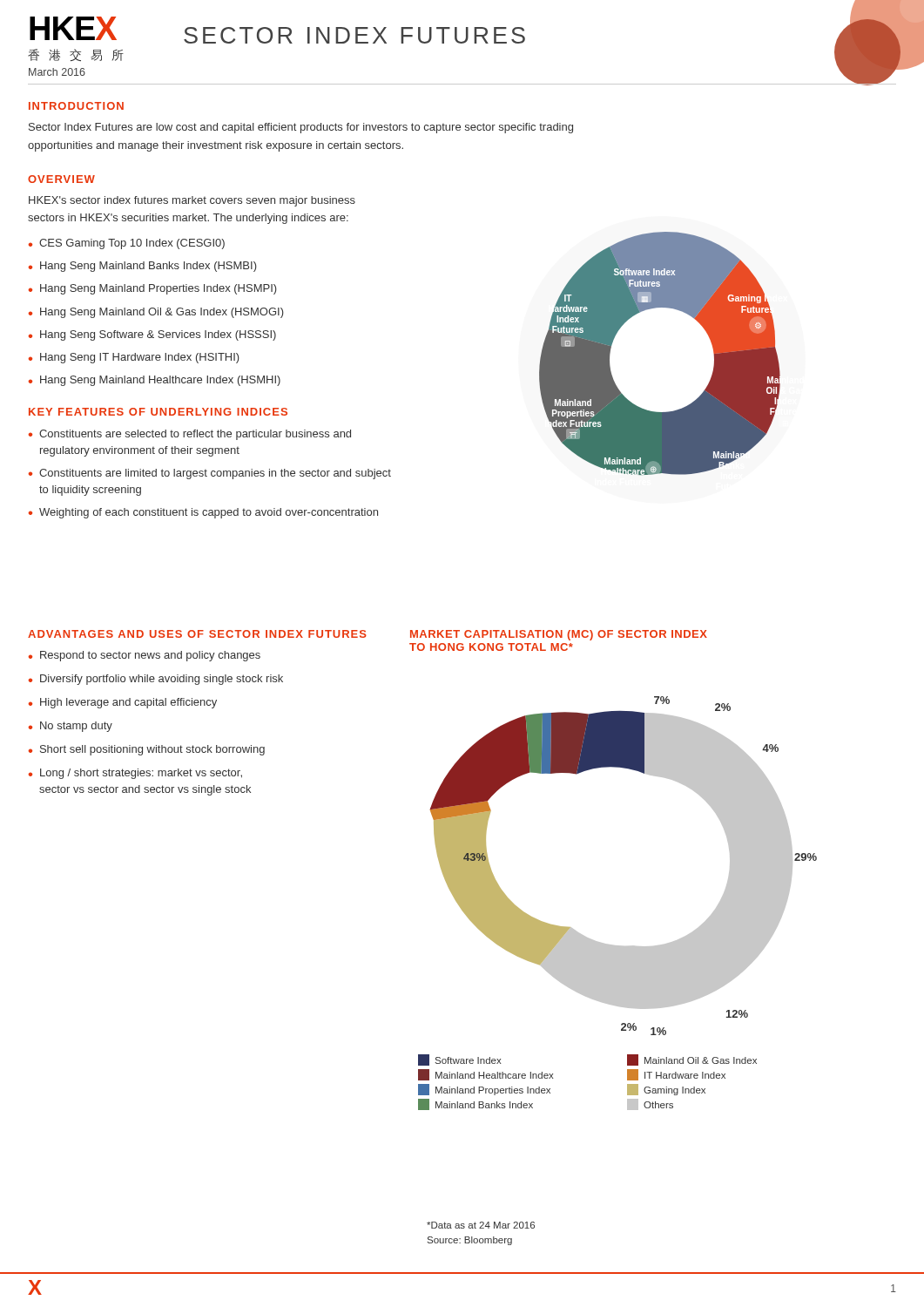Screen dimensions: 1307x924
Task: Navigate to the region starting "Data as at 24 Mar"
Action: pyautogui.click(x=481, y=1233)
